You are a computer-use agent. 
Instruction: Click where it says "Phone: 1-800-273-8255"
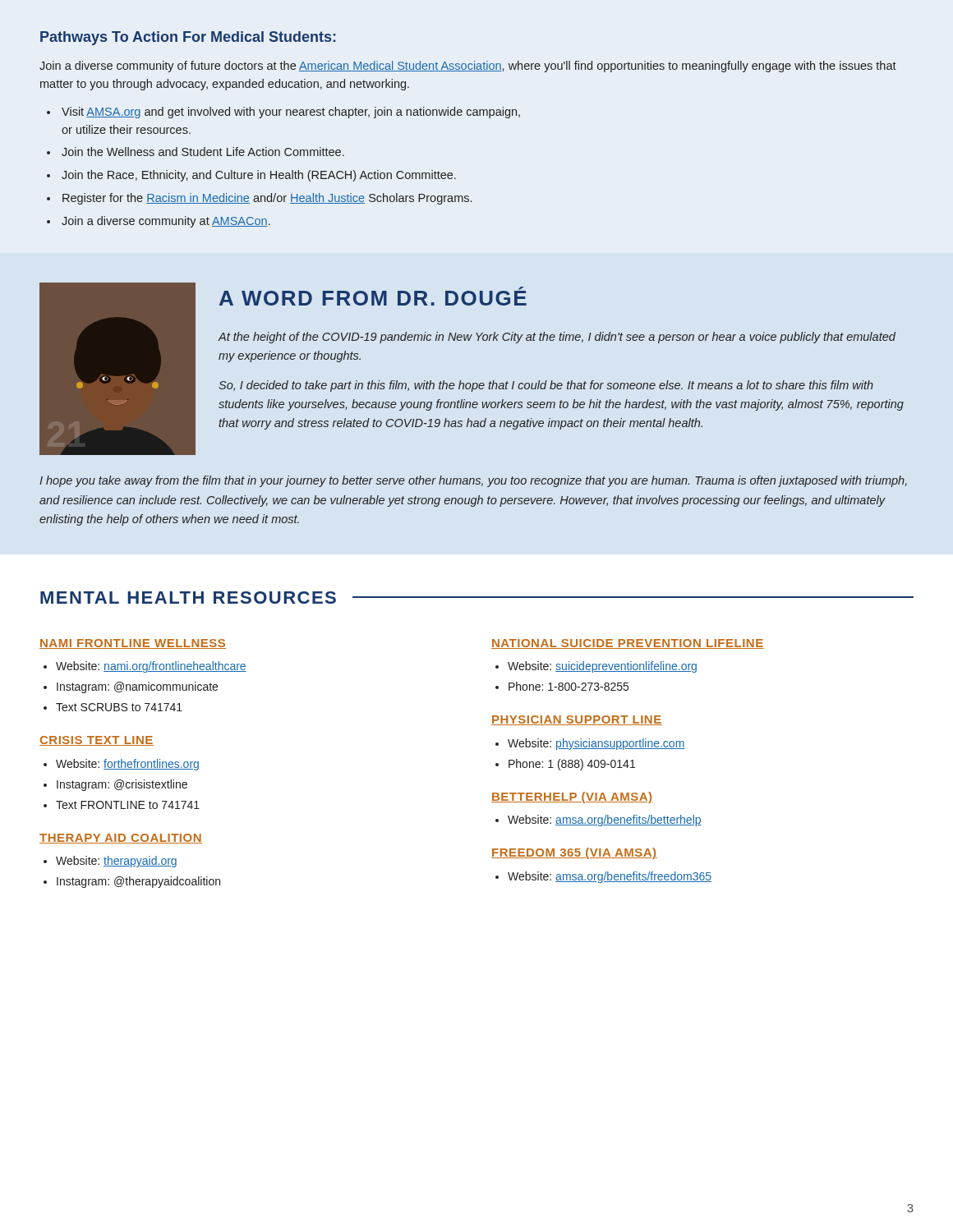[569, 687]
